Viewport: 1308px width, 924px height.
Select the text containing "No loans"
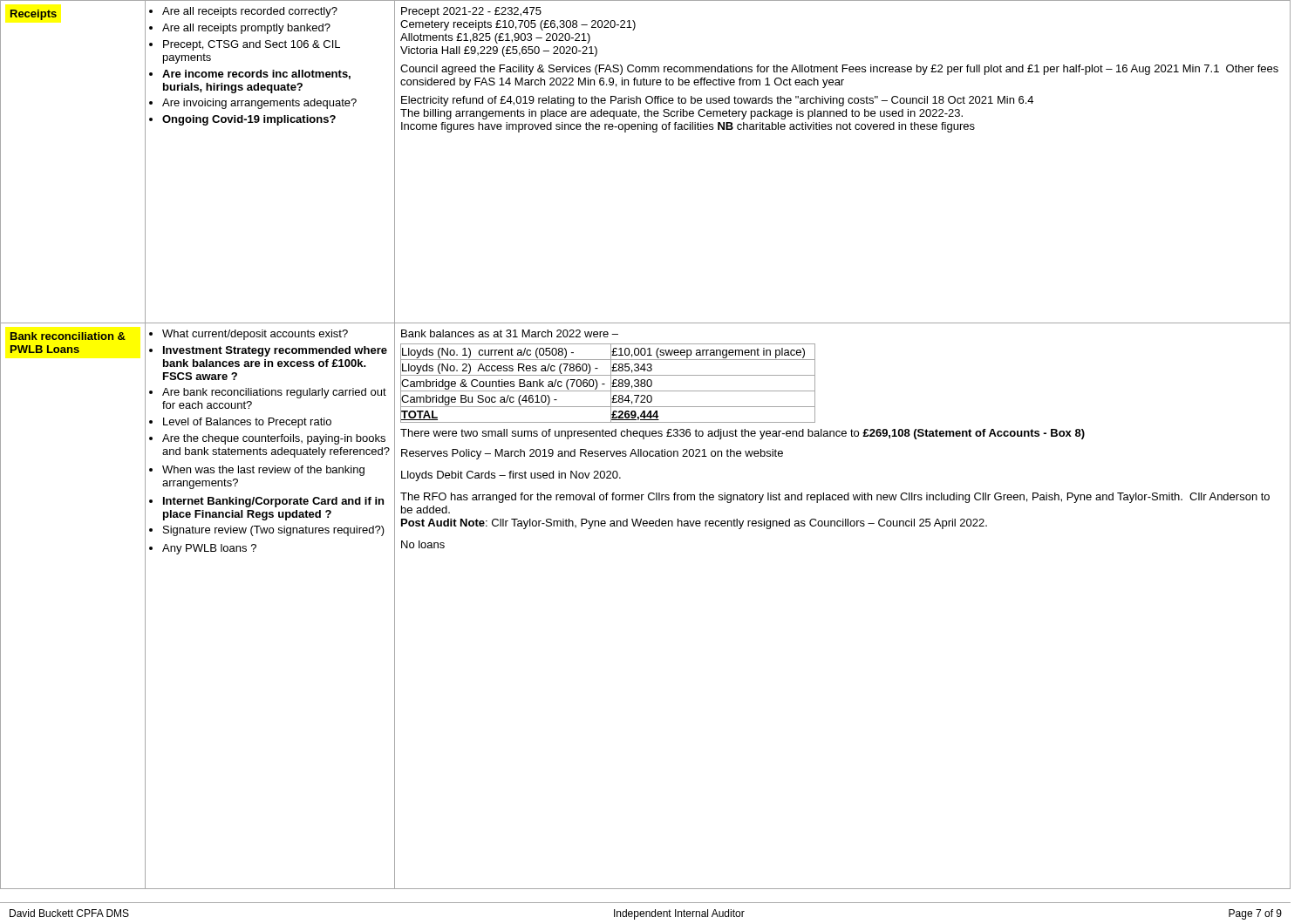coord(423,544)
